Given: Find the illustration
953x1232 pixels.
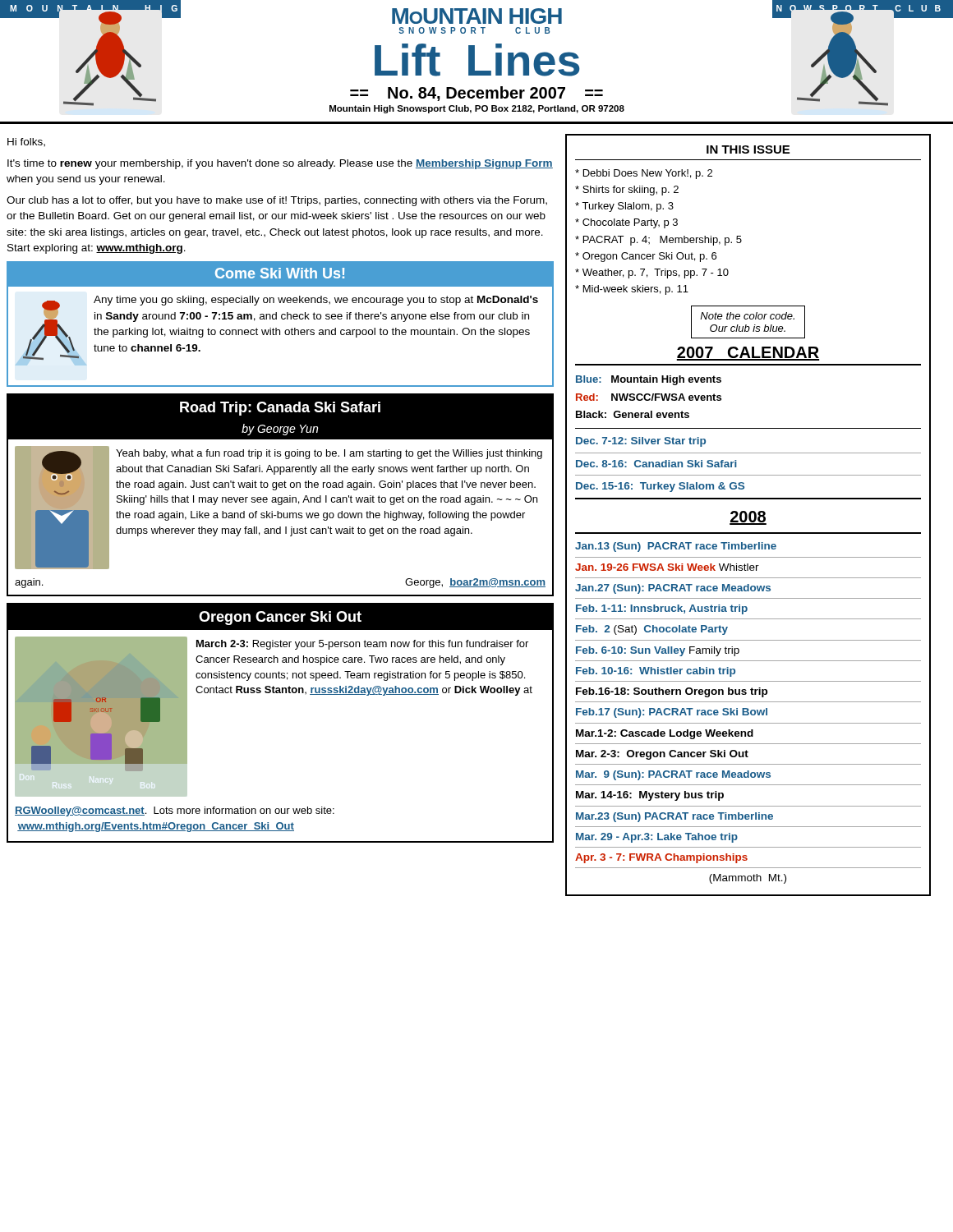Looking at the screenshot, I should [51, 336].
